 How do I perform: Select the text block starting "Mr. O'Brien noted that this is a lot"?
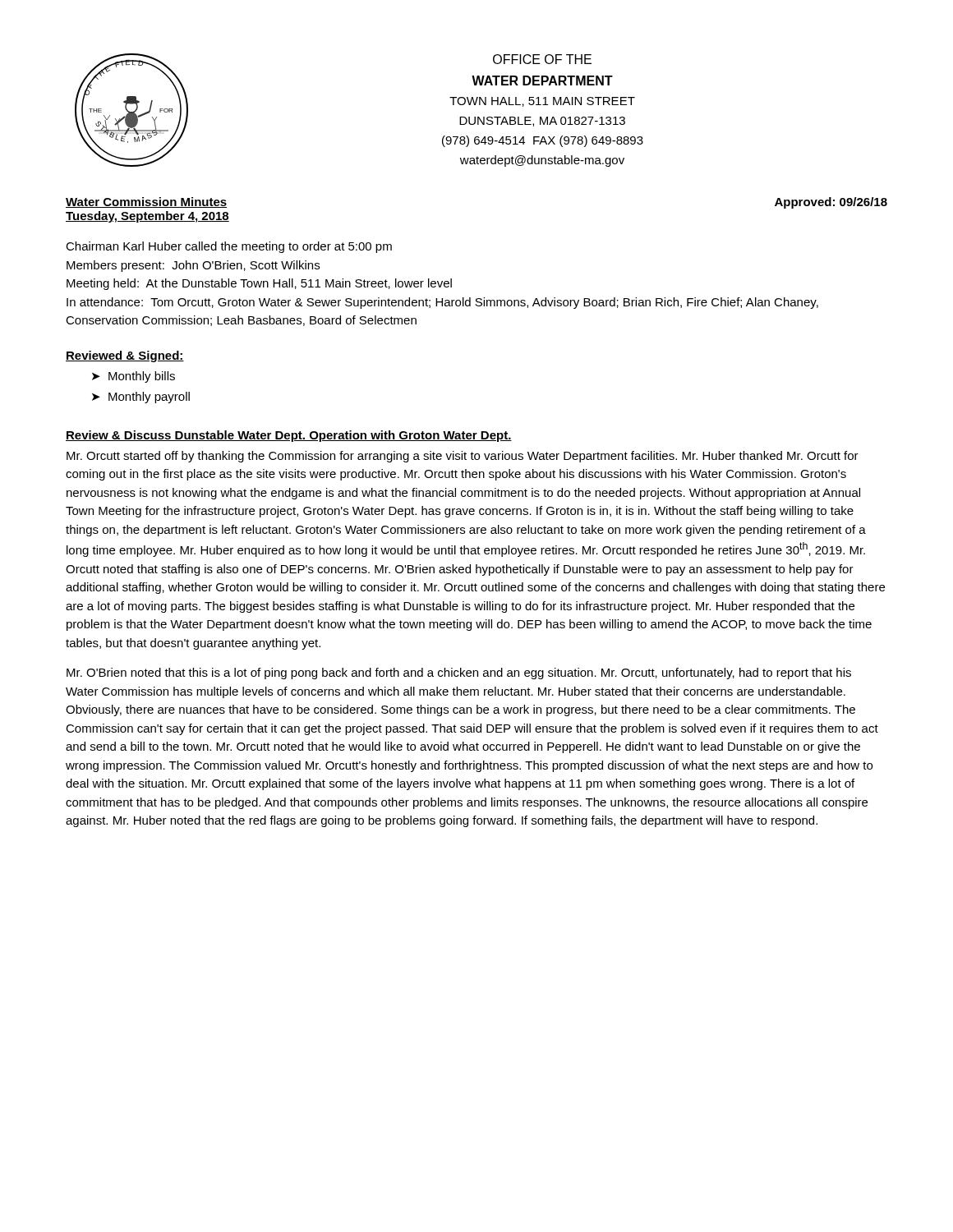(472, 746)
